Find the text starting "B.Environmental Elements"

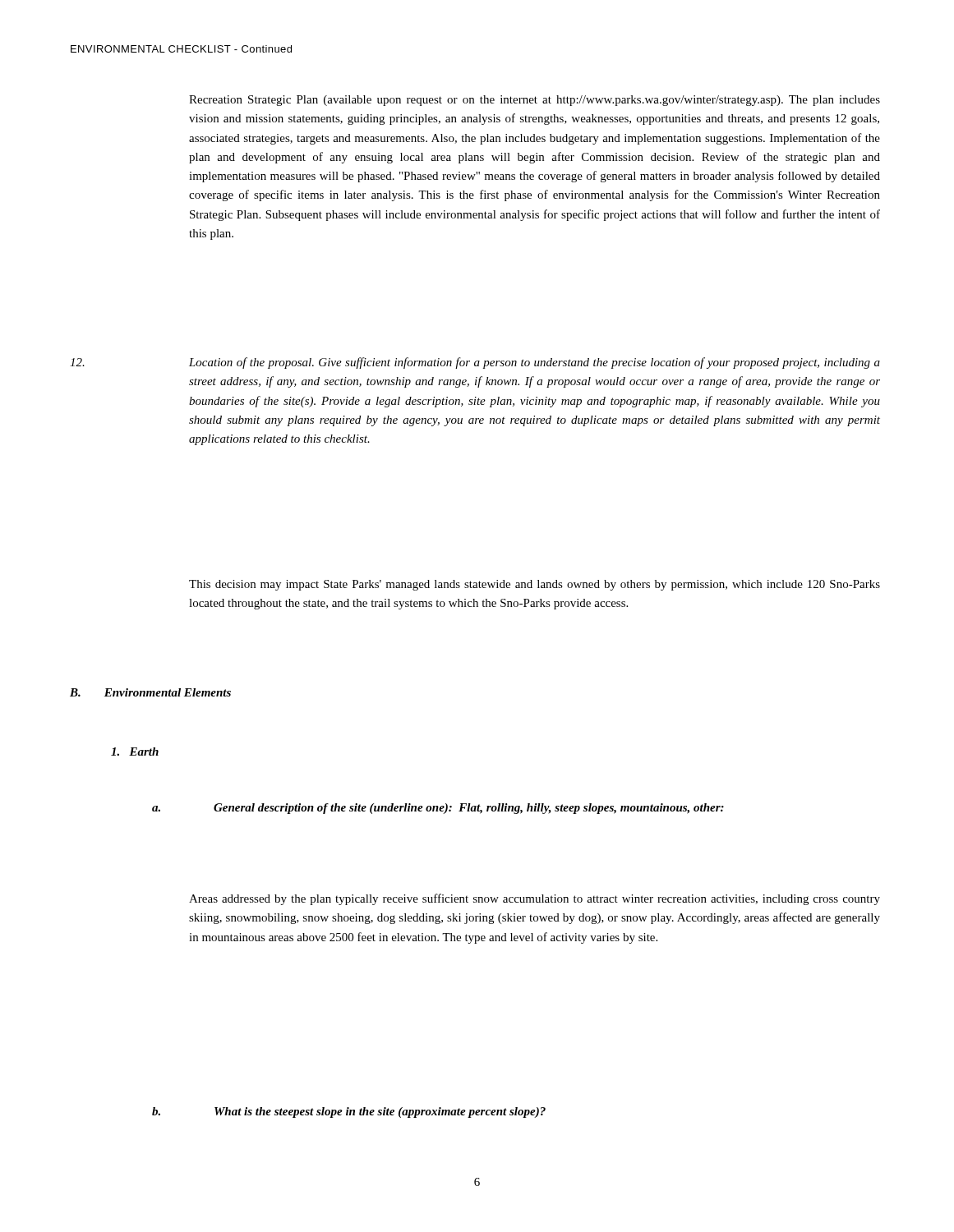point(151,692)
